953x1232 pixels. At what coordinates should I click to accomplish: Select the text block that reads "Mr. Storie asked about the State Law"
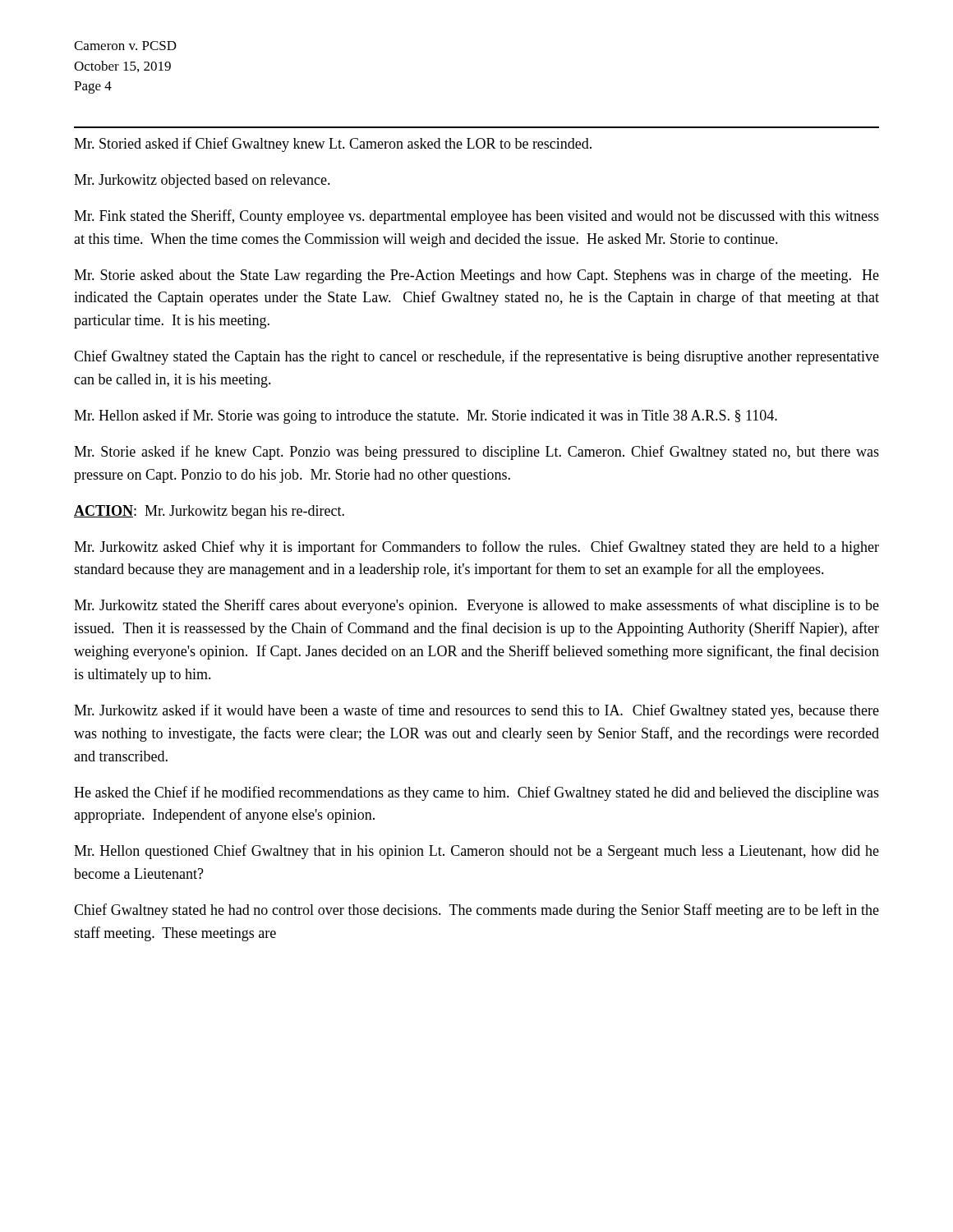[x=476, y=298]
